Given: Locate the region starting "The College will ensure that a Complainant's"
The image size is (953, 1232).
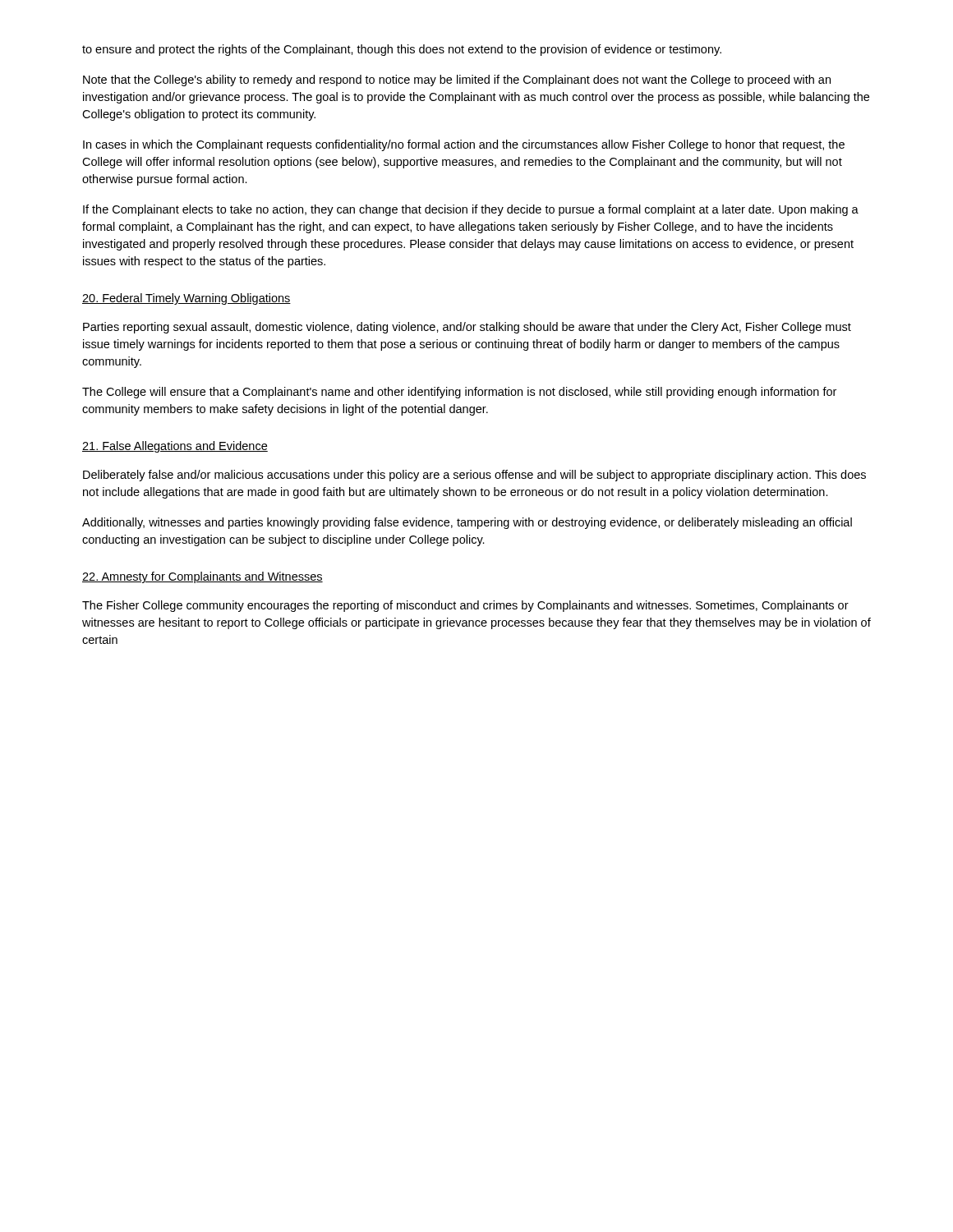Looking at the screenshot, I should click(459, 401).
